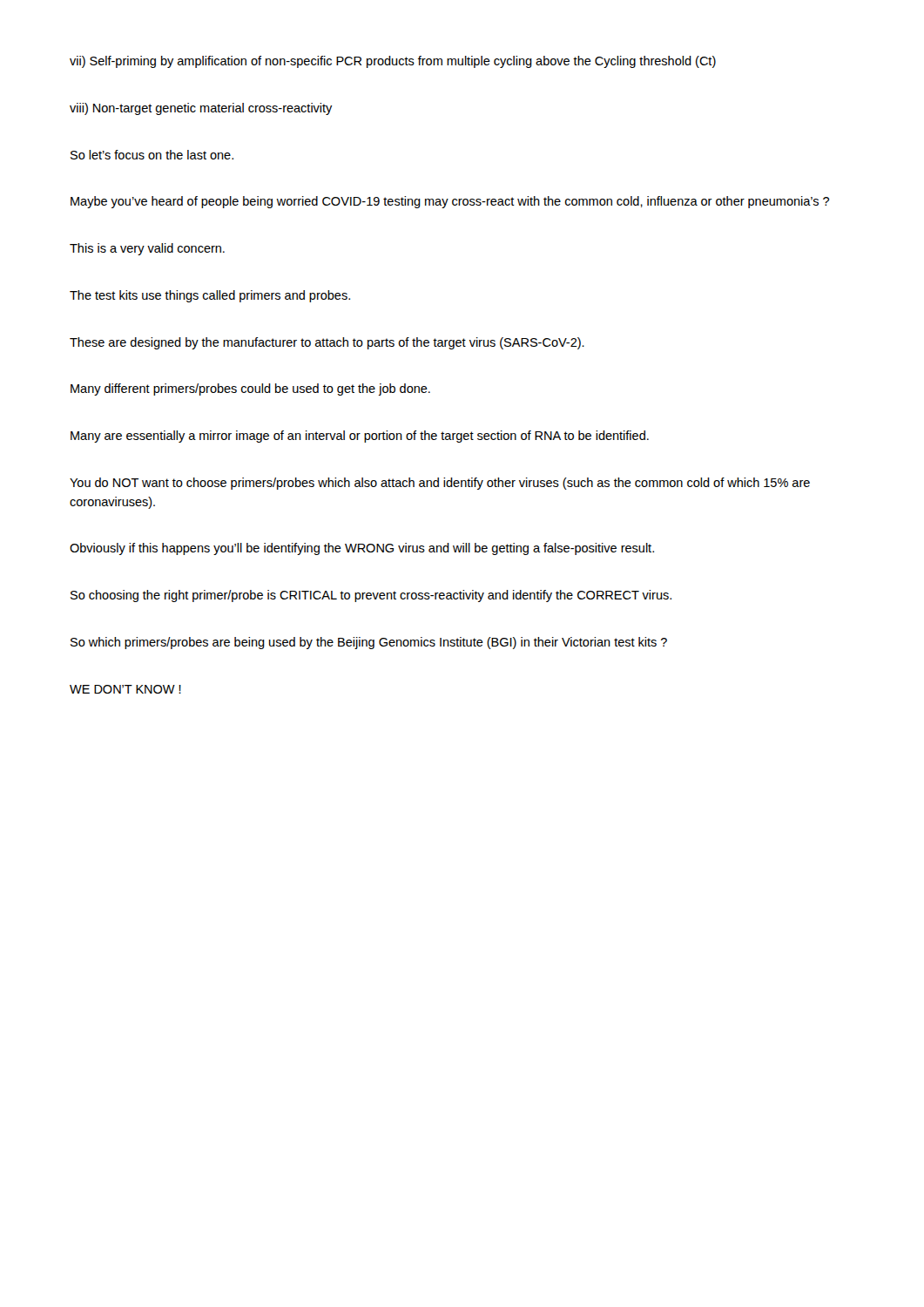Click the passage that begins "You do NOT want"
Screen dimensions: 1307x924
440,492
